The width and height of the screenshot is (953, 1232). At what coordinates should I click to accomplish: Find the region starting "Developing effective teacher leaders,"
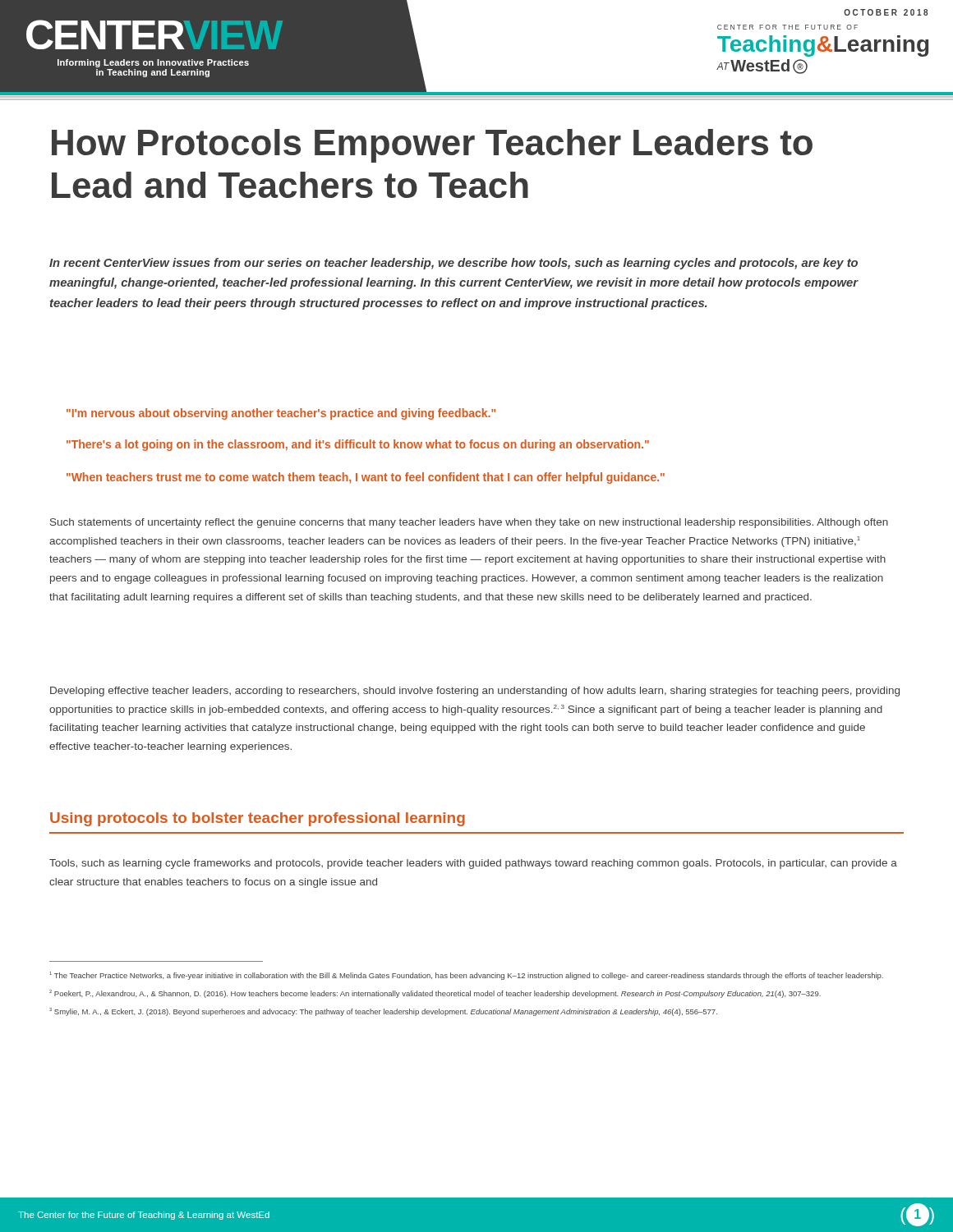[476, 719]
